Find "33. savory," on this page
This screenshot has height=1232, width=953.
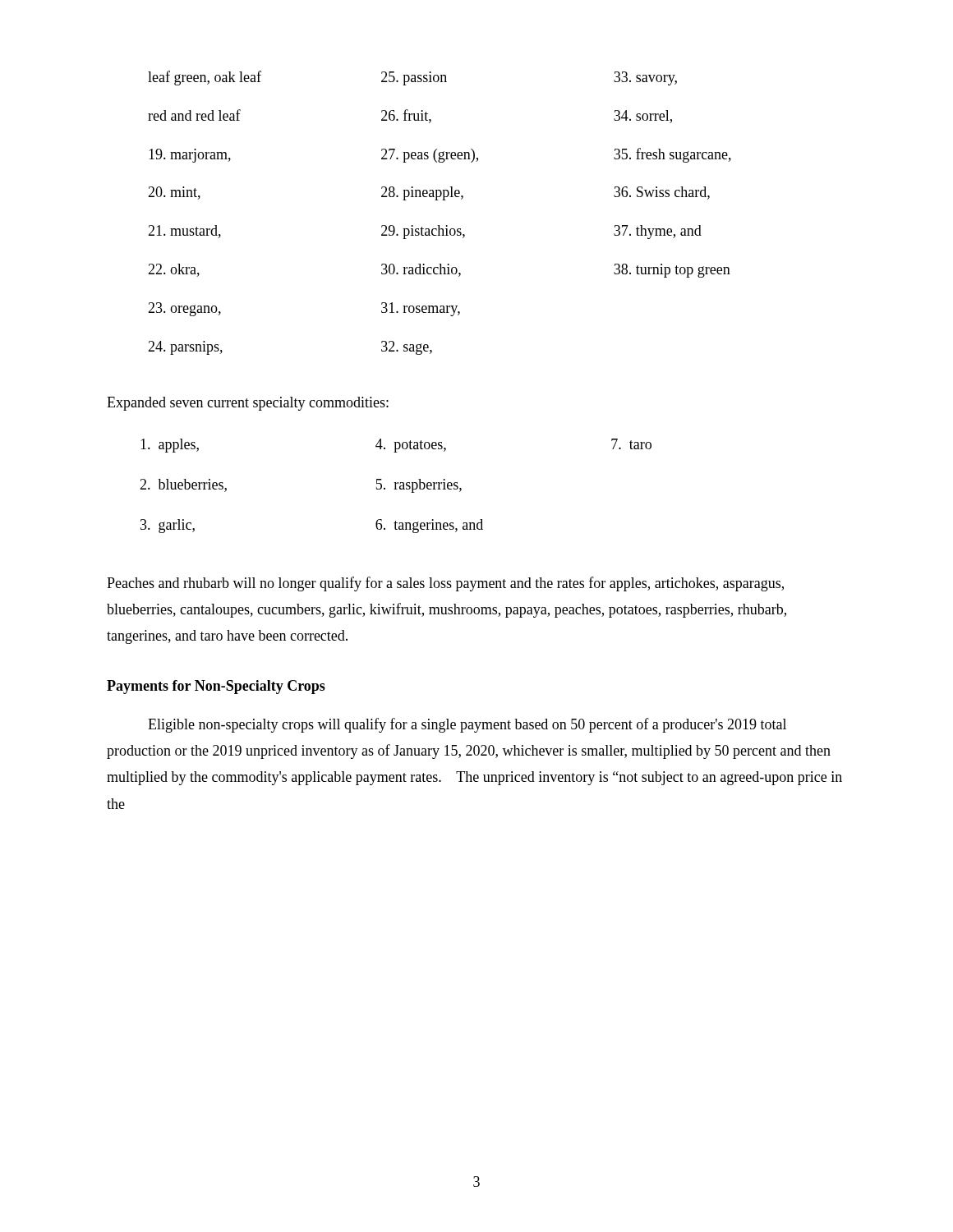tap(646, 77)
